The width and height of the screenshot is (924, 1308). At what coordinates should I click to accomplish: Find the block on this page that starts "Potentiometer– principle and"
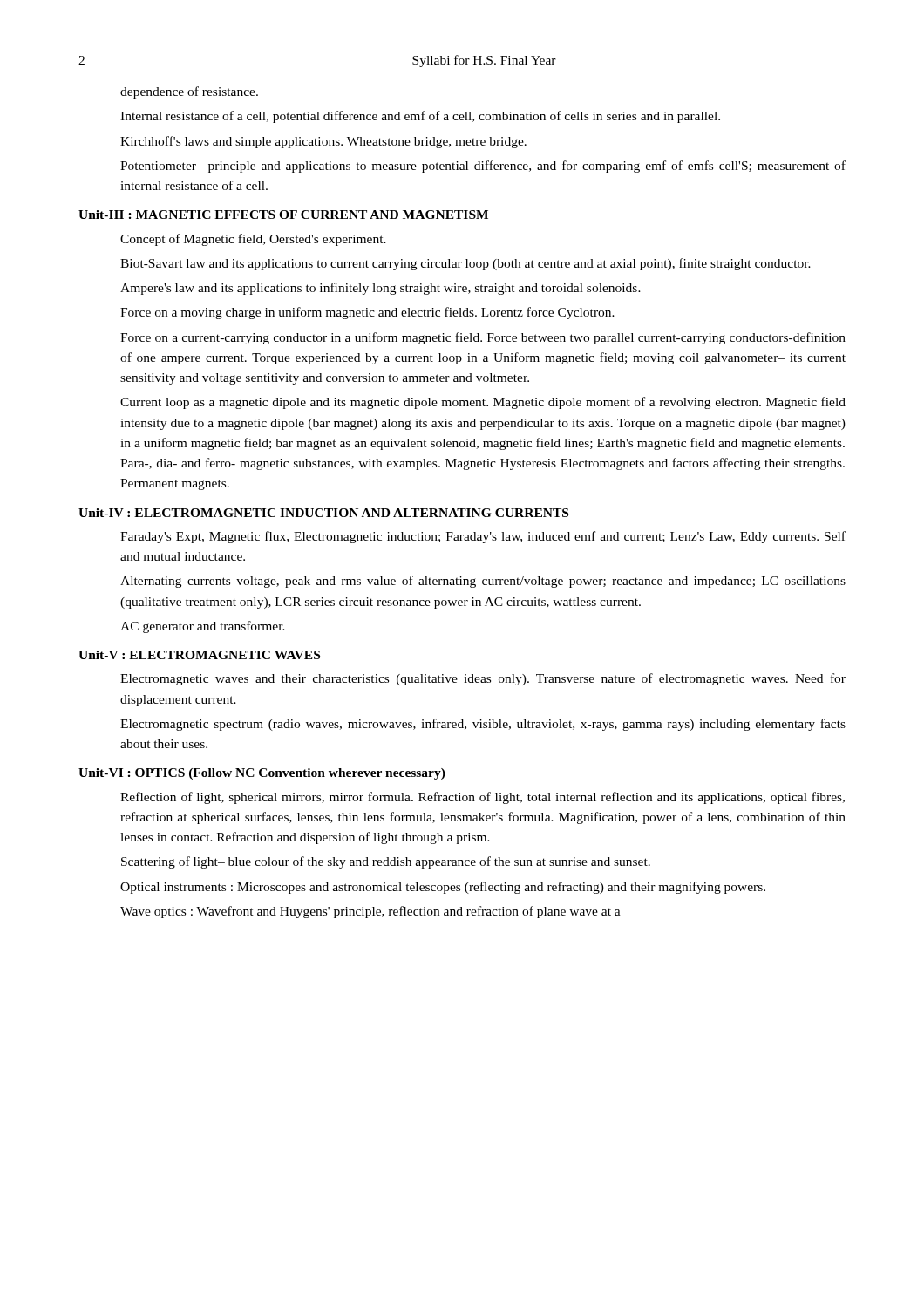click(483, 175)
